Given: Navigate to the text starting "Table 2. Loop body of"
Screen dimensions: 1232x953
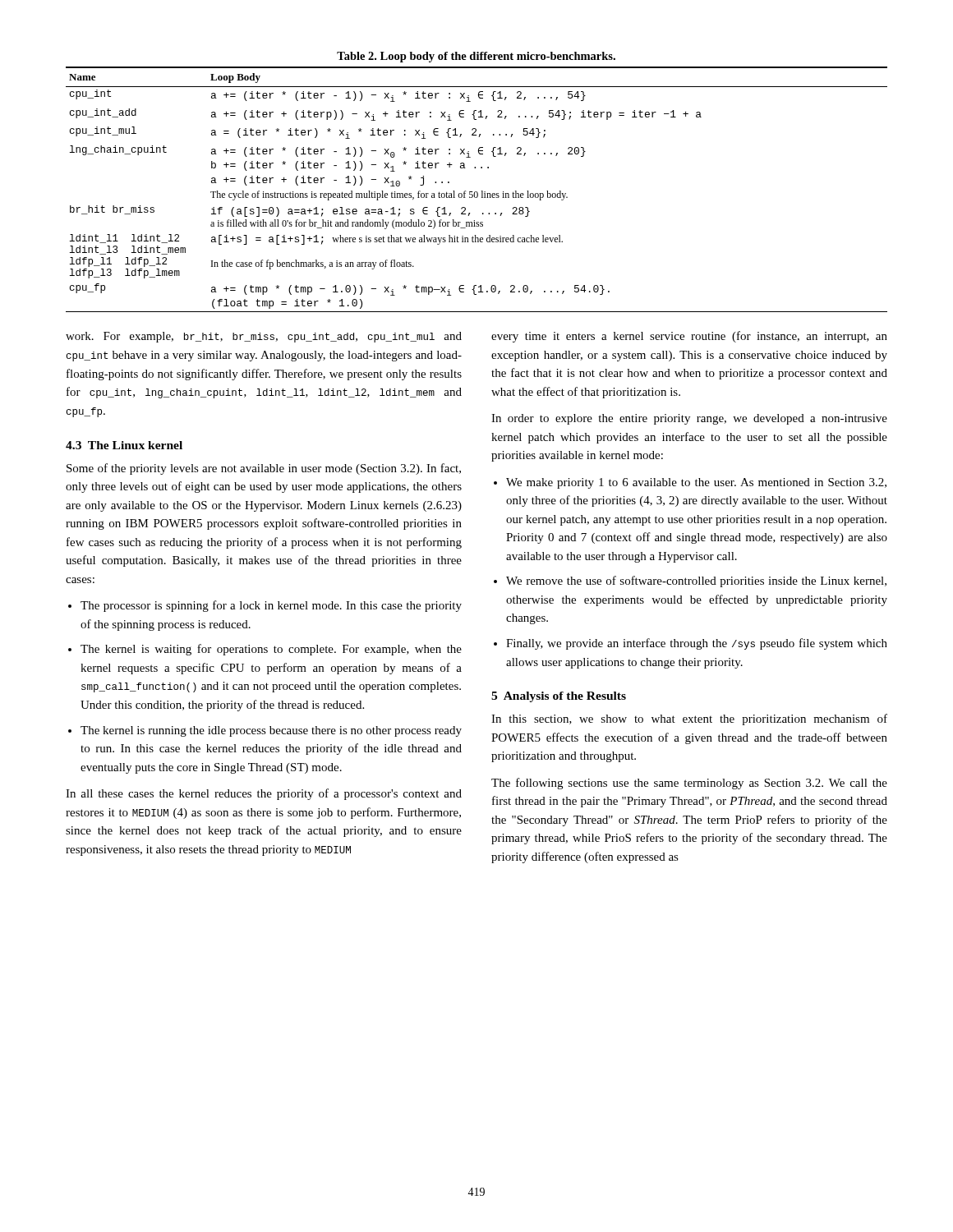Looking at the screenshot, I should point(476,56).
